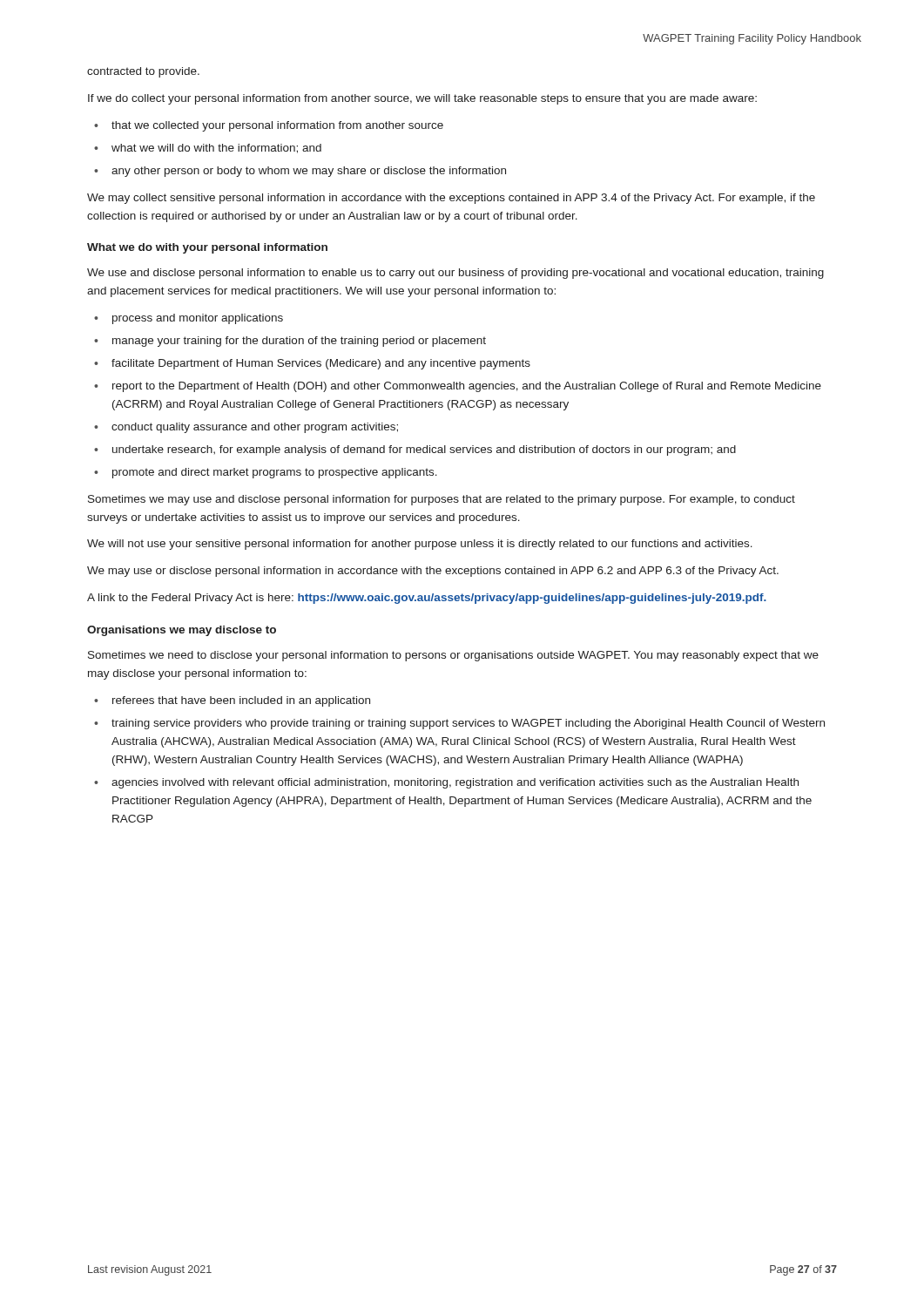The image size is (924, 1307).
Task: Point to the block beginning "A link to the Federal Privacy Act is"
Action: (x=427, y=598)
